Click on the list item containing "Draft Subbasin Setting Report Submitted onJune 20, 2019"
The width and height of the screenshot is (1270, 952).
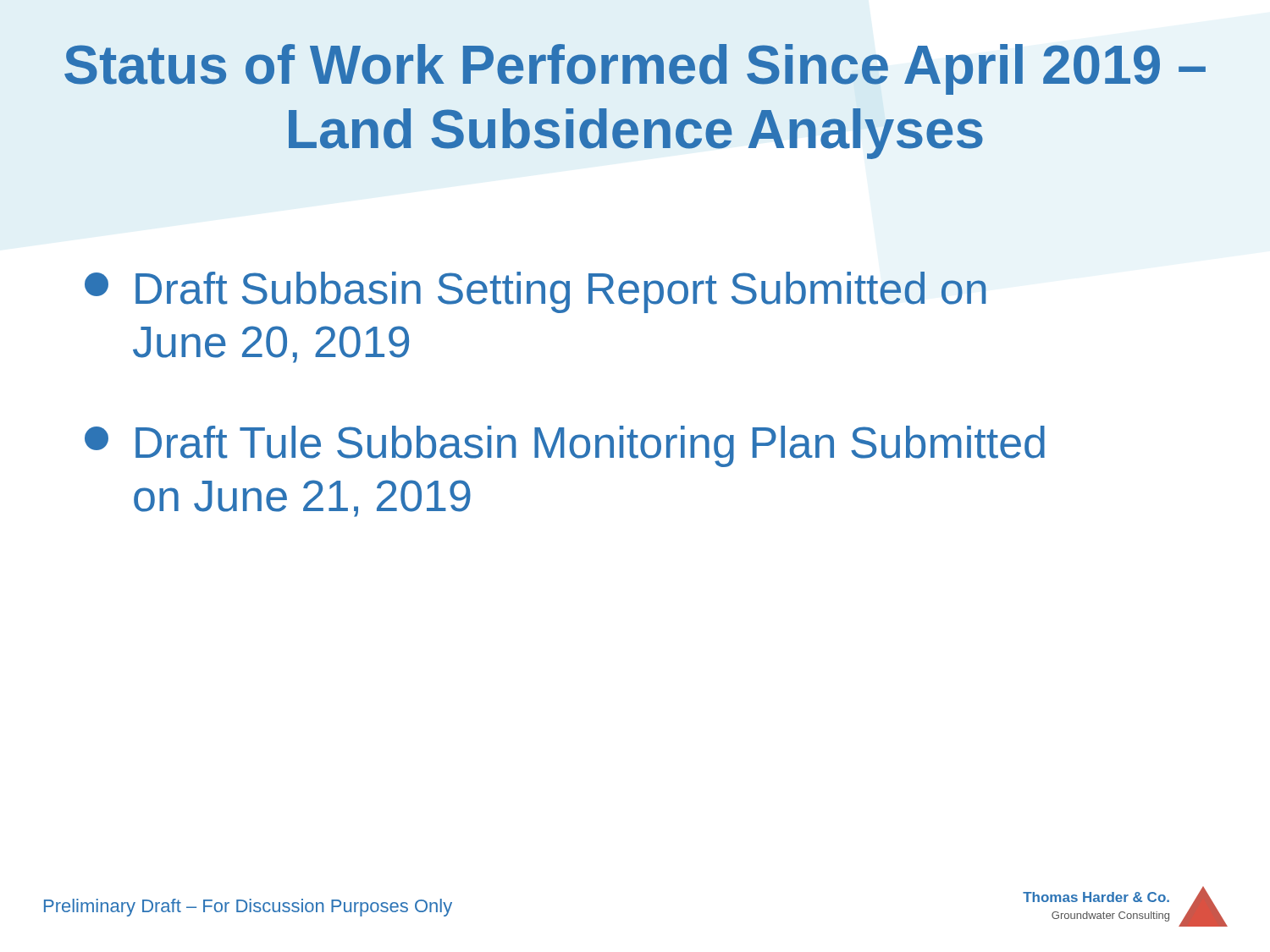[644, 316]
